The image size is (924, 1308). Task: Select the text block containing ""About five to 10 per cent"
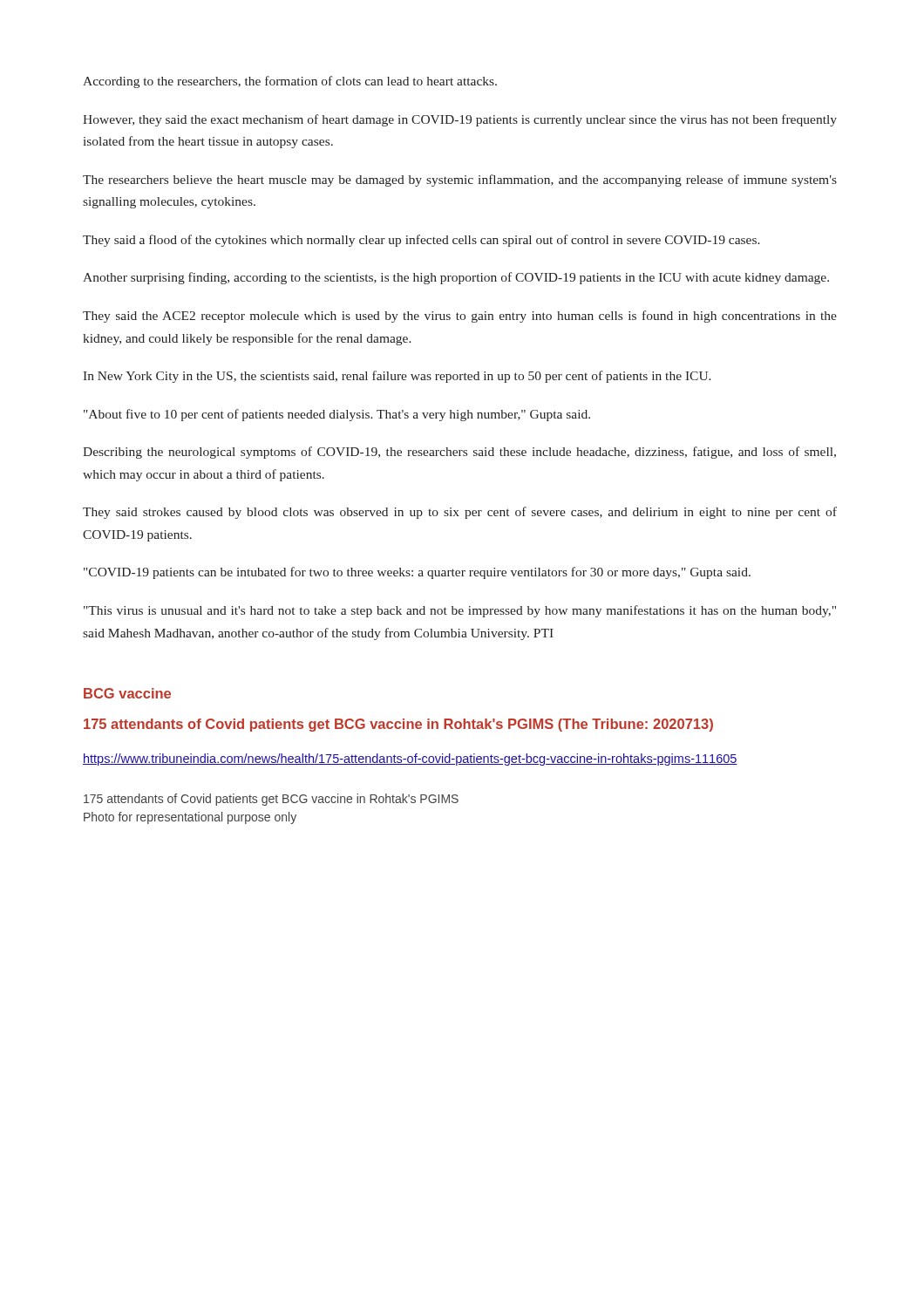pyautogui.click(x=337, y=413)
